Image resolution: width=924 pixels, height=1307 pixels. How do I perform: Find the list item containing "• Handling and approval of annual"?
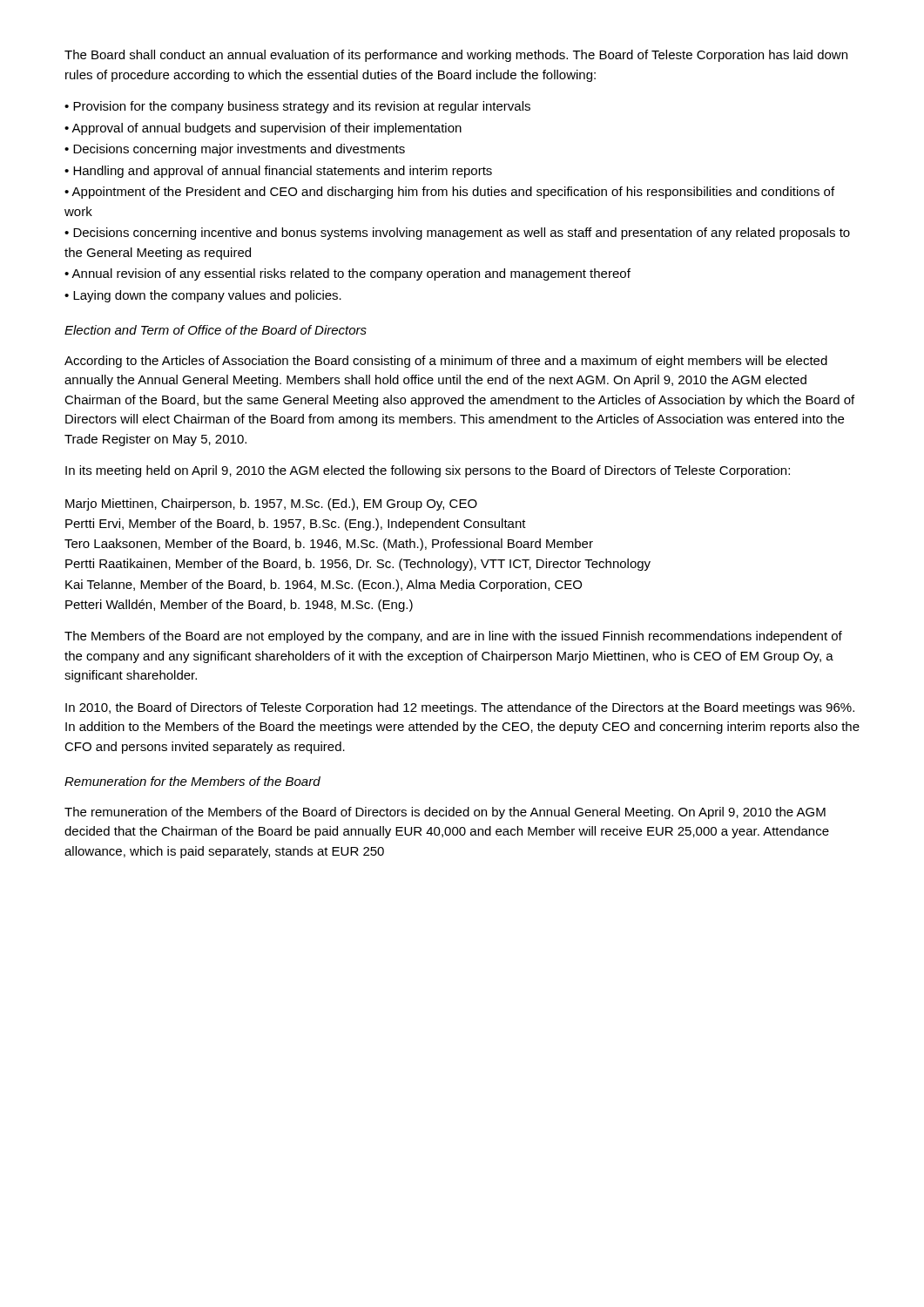click(x=278, y=170)
